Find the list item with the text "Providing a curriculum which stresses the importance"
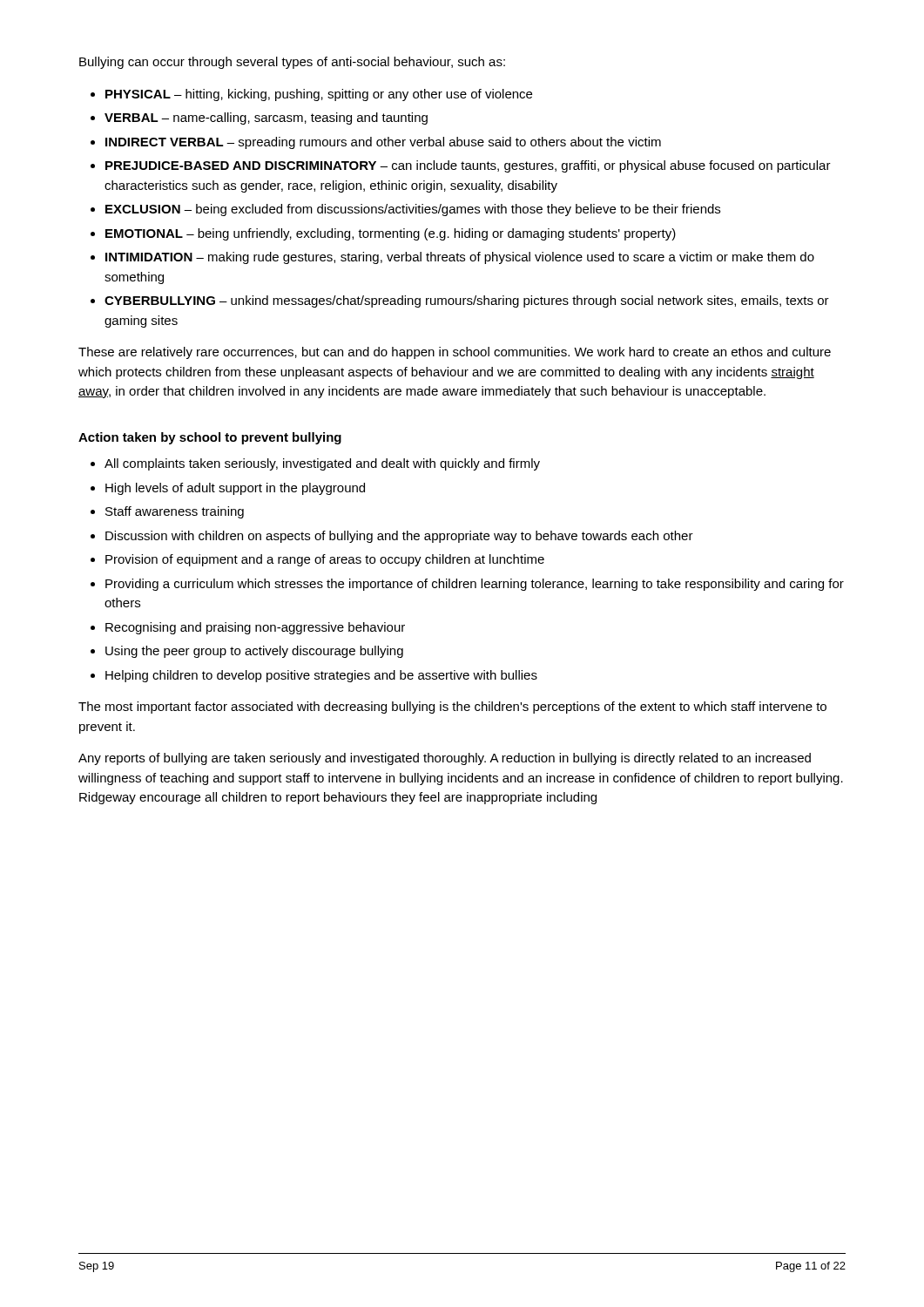Screen dimensions: 1307x924 pyautogui.click(x=474, y=593)
